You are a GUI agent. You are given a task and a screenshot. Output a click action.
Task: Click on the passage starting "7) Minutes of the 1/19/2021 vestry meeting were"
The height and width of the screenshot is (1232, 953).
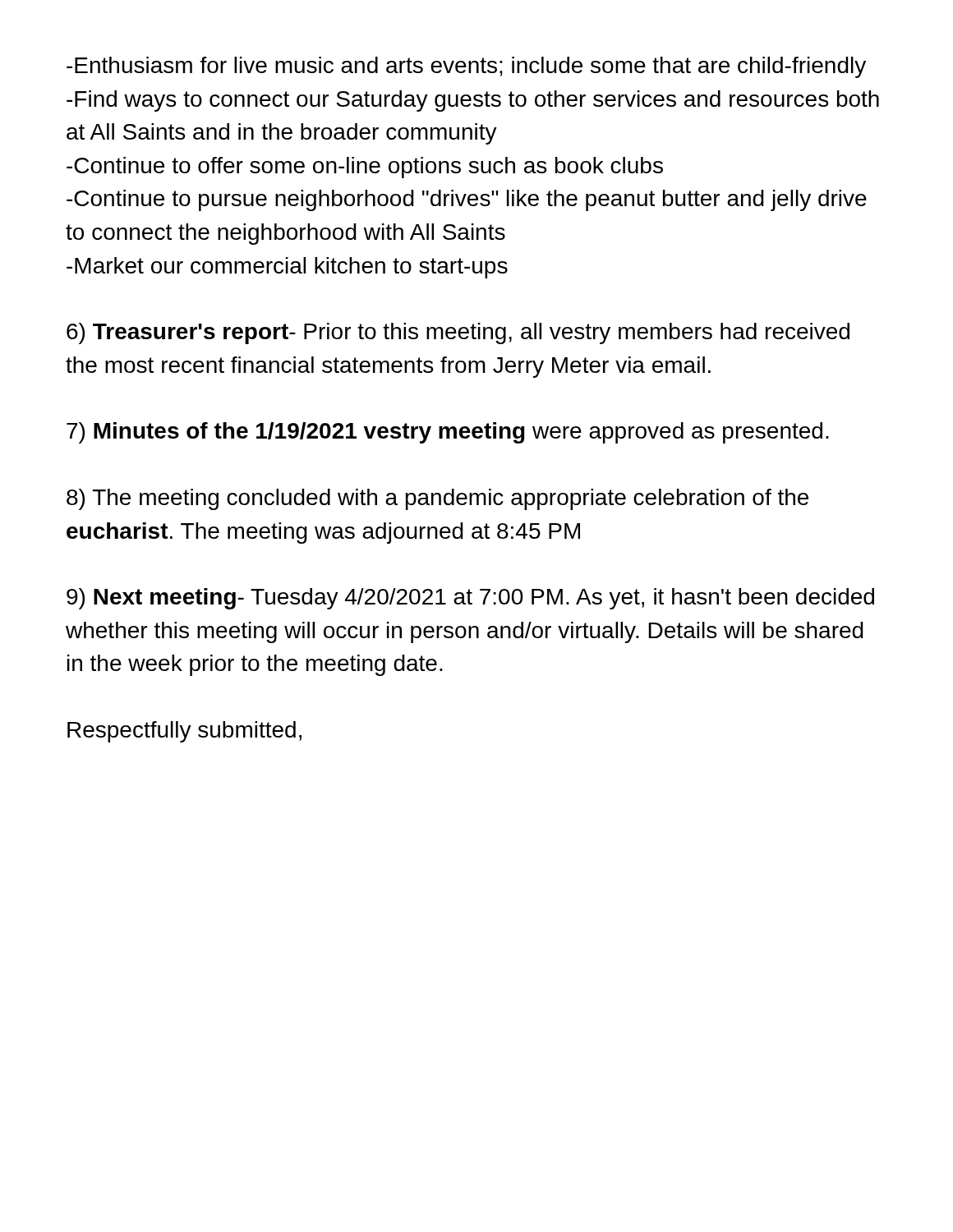pos(448,431)
